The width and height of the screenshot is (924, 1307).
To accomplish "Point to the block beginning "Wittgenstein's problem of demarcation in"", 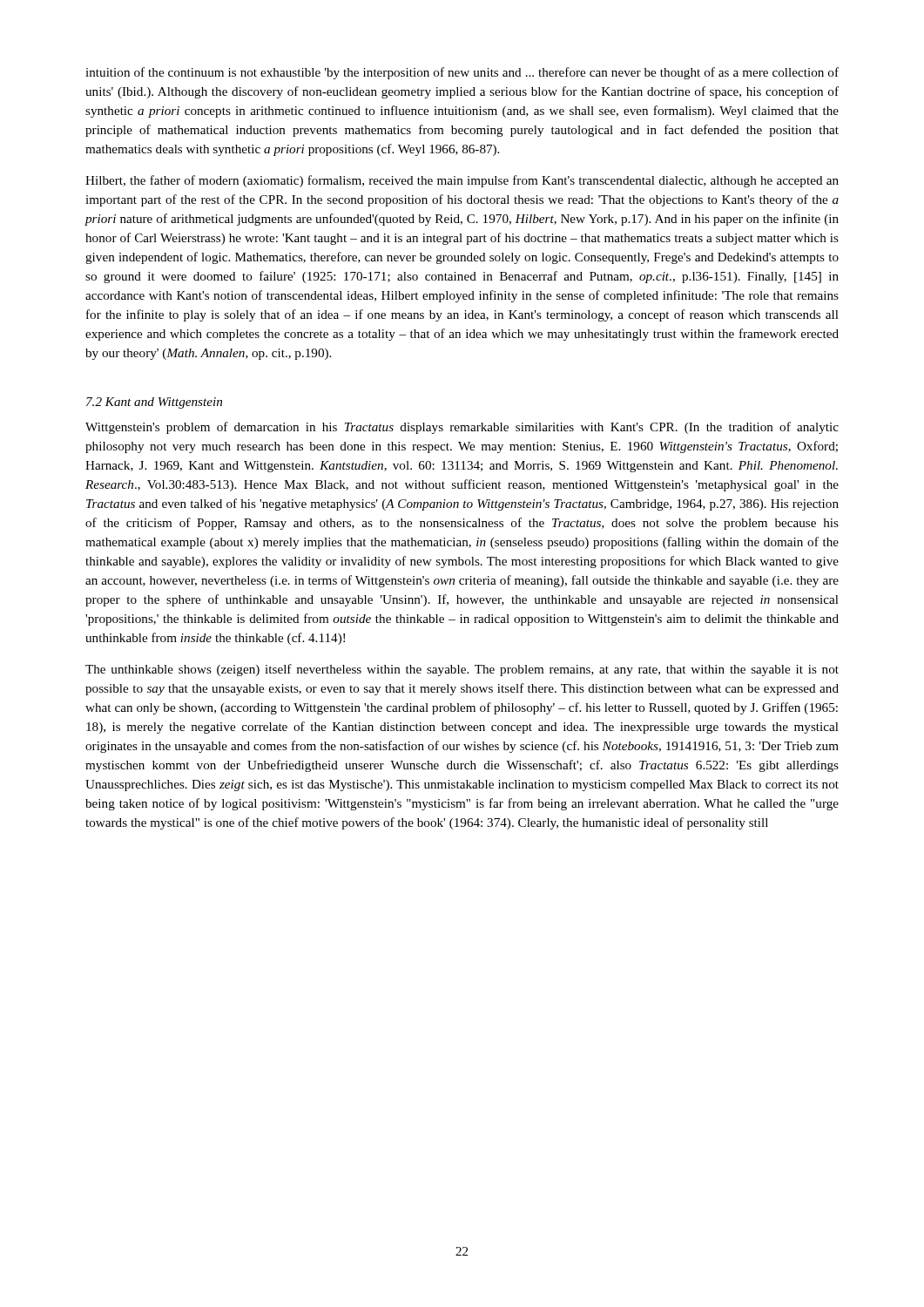I will [462, 532].
